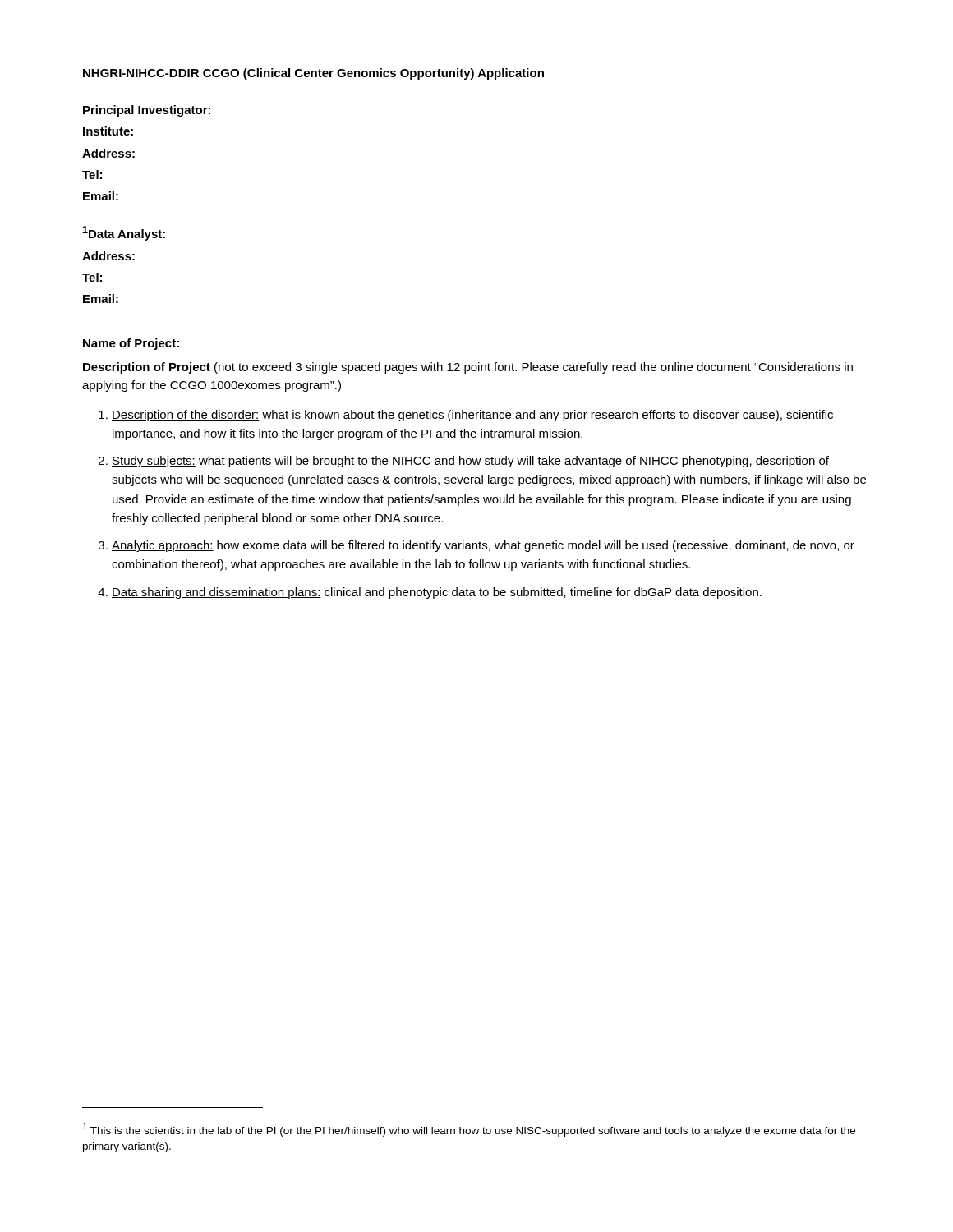Point to the text block starting "Name of Project:"
953x1232 pixels.
131,343
